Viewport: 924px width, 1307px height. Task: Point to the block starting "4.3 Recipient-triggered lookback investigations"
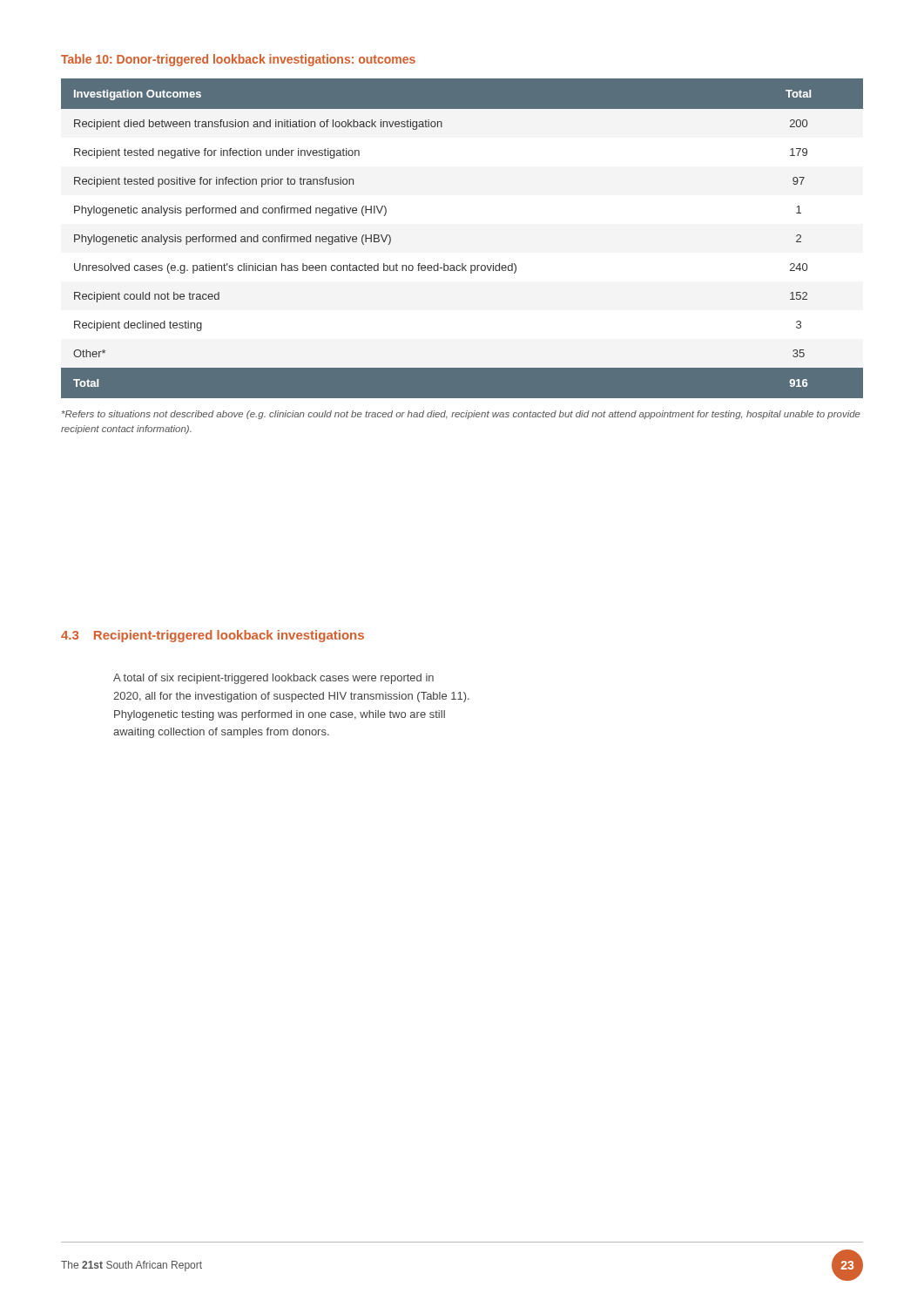pos(212,636)
